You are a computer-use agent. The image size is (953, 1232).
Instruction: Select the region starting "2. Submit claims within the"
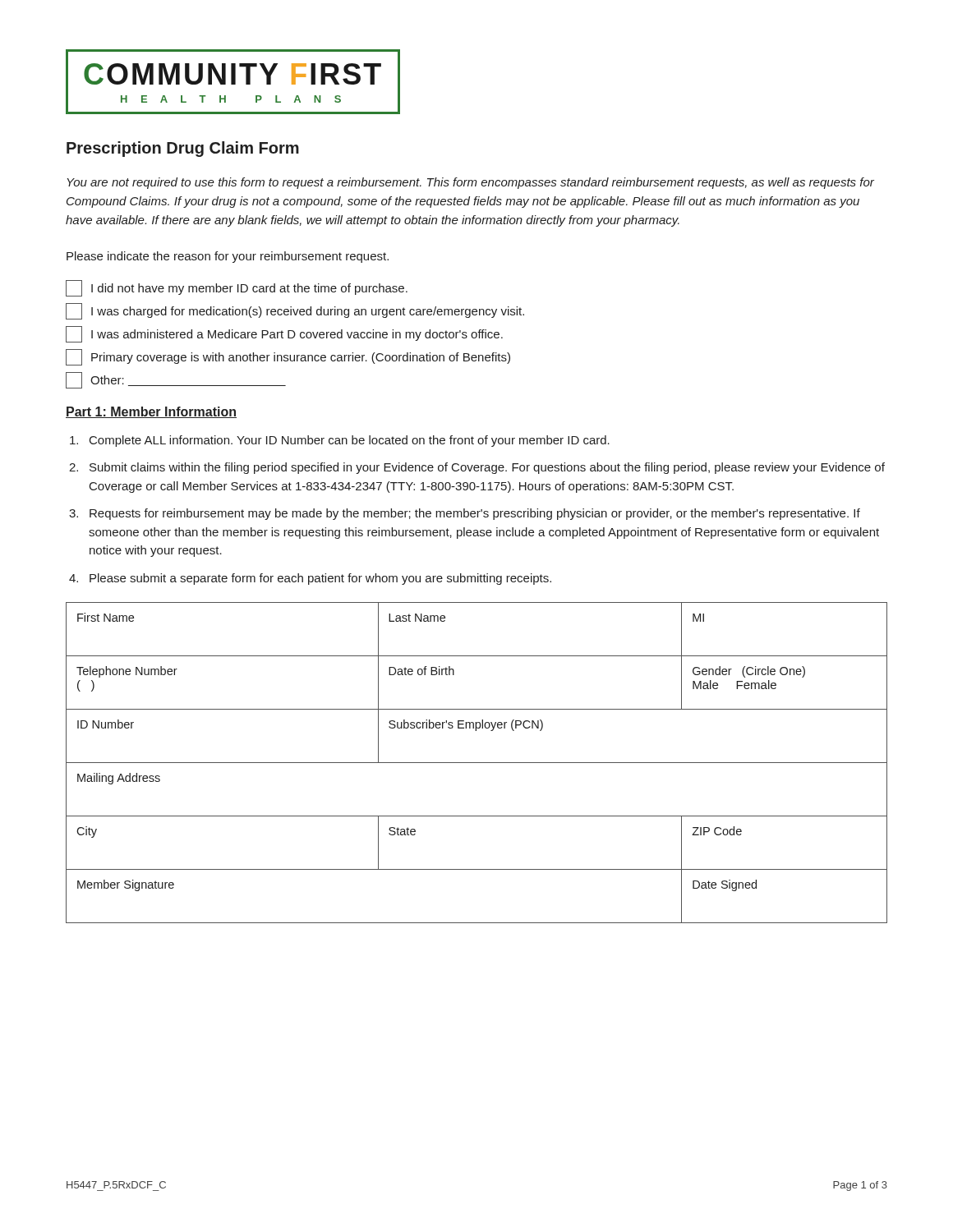[476, 477]
